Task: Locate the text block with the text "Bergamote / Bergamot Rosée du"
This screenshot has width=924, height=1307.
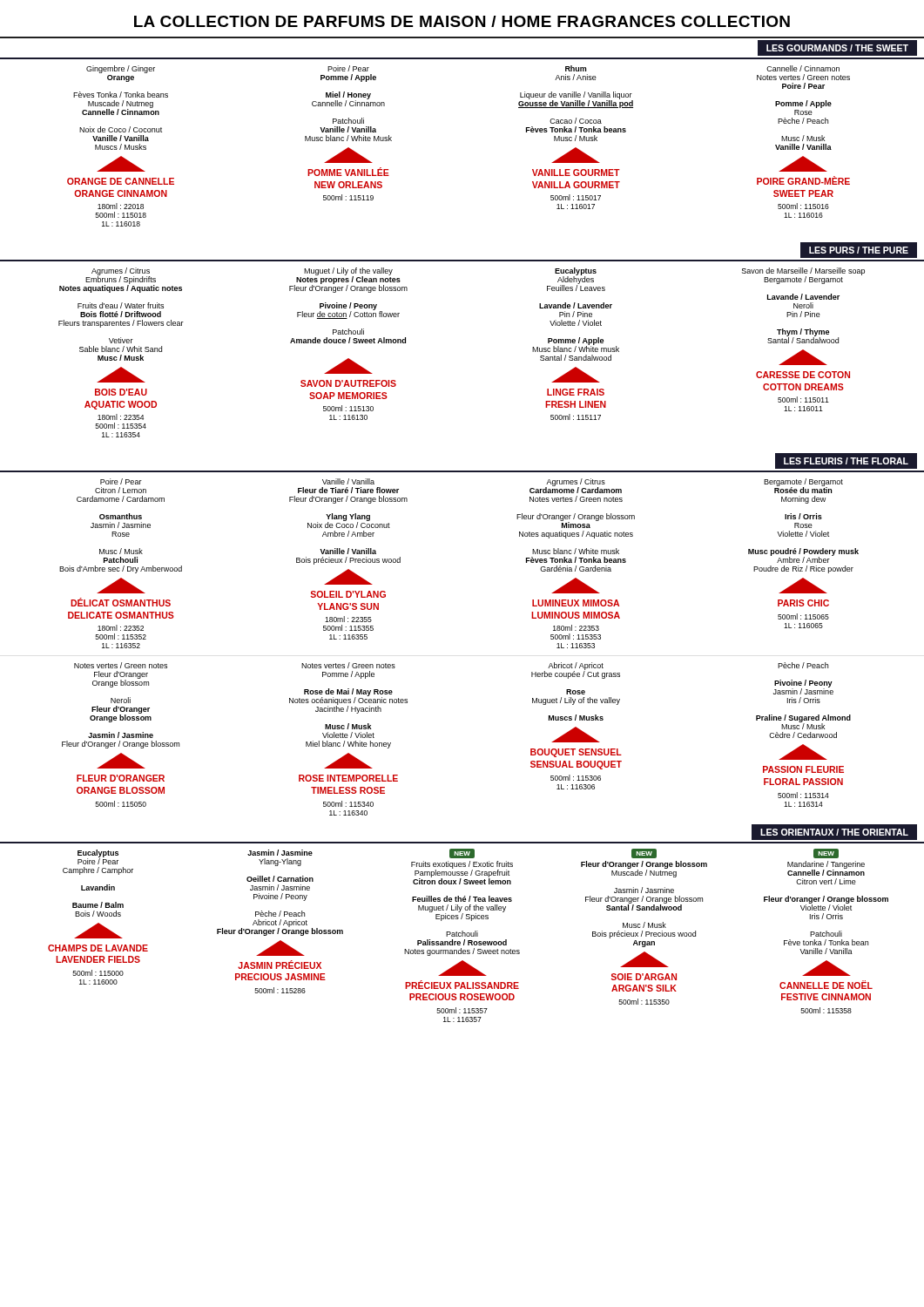Action: [x=803, y=554]
